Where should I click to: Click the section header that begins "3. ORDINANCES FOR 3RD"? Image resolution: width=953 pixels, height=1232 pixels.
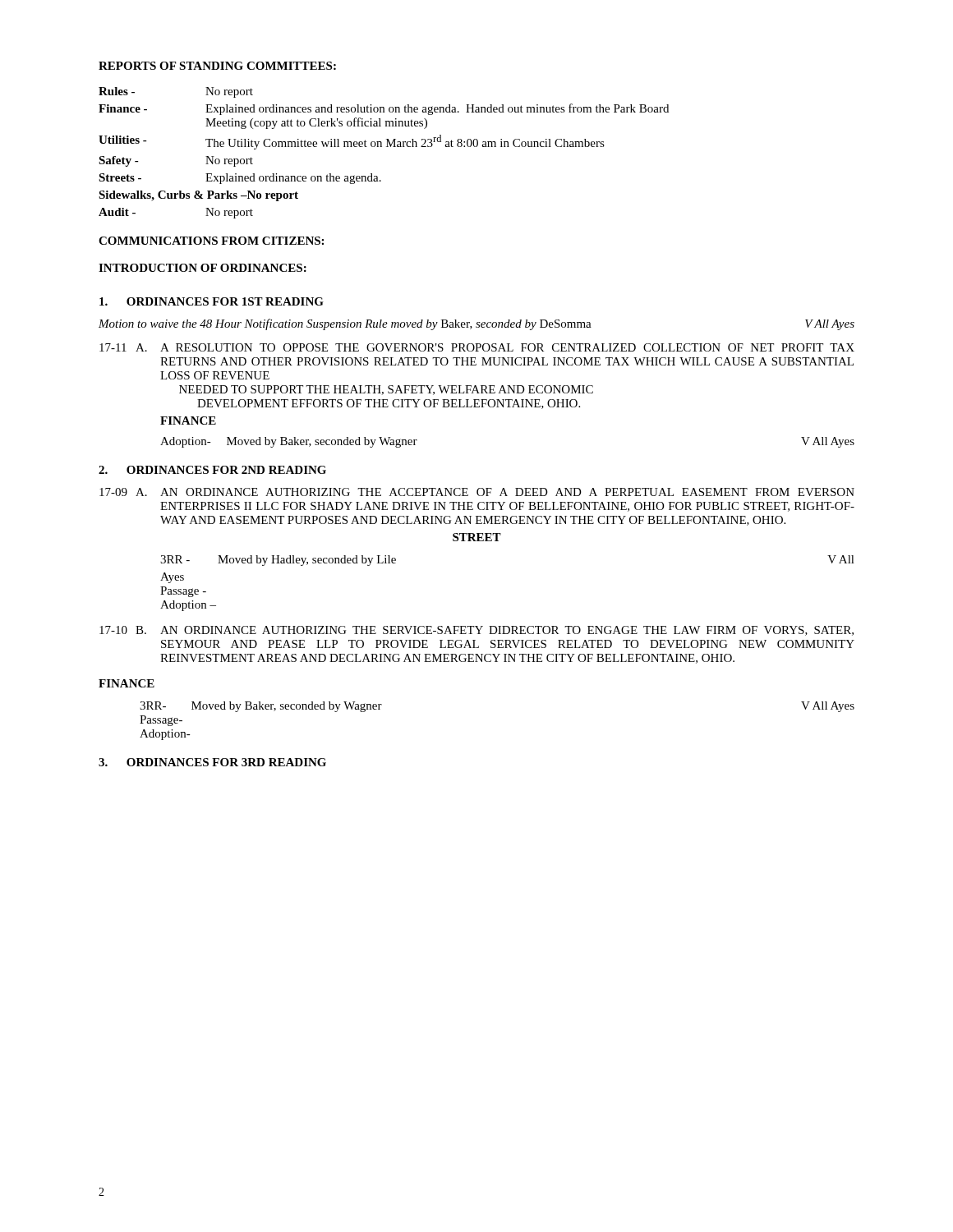[x=213, y=762]
